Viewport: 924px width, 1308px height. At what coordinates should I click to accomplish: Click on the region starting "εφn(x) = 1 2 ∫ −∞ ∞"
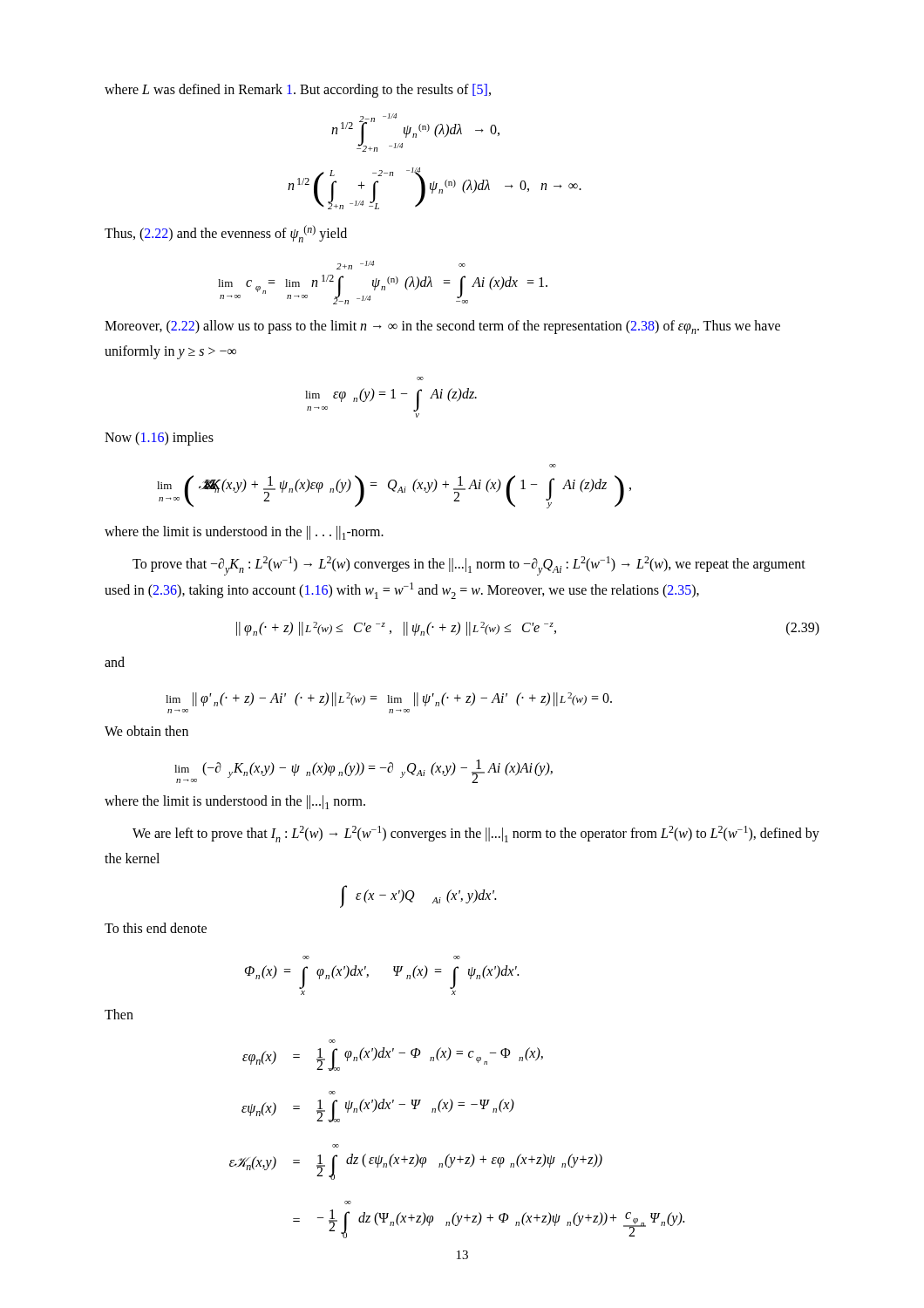(462, 1141)
